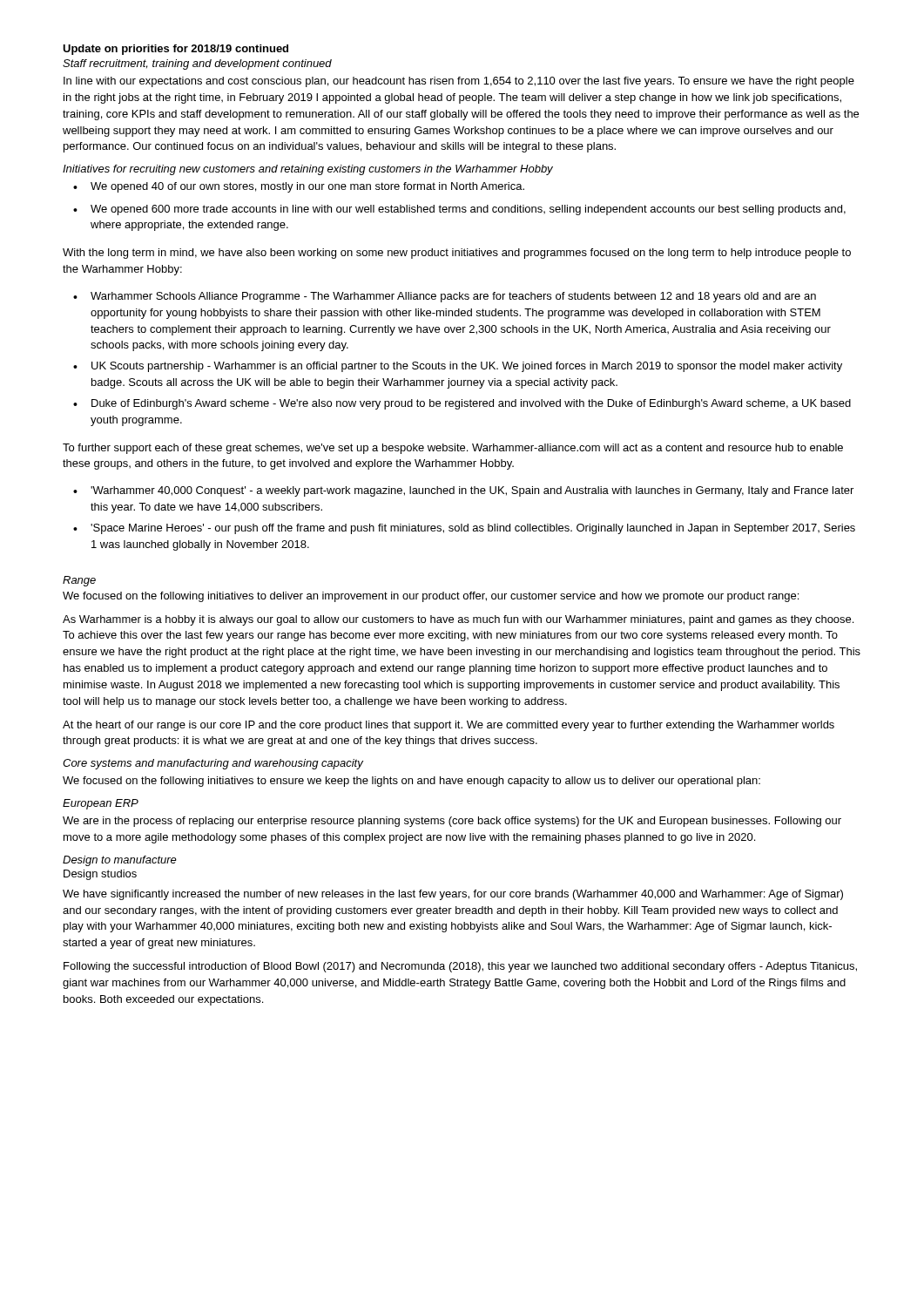This screenshot has height=1307, width=924.
Task: Navigate to the text block starting "European ERP"
Action: point(100,803)
